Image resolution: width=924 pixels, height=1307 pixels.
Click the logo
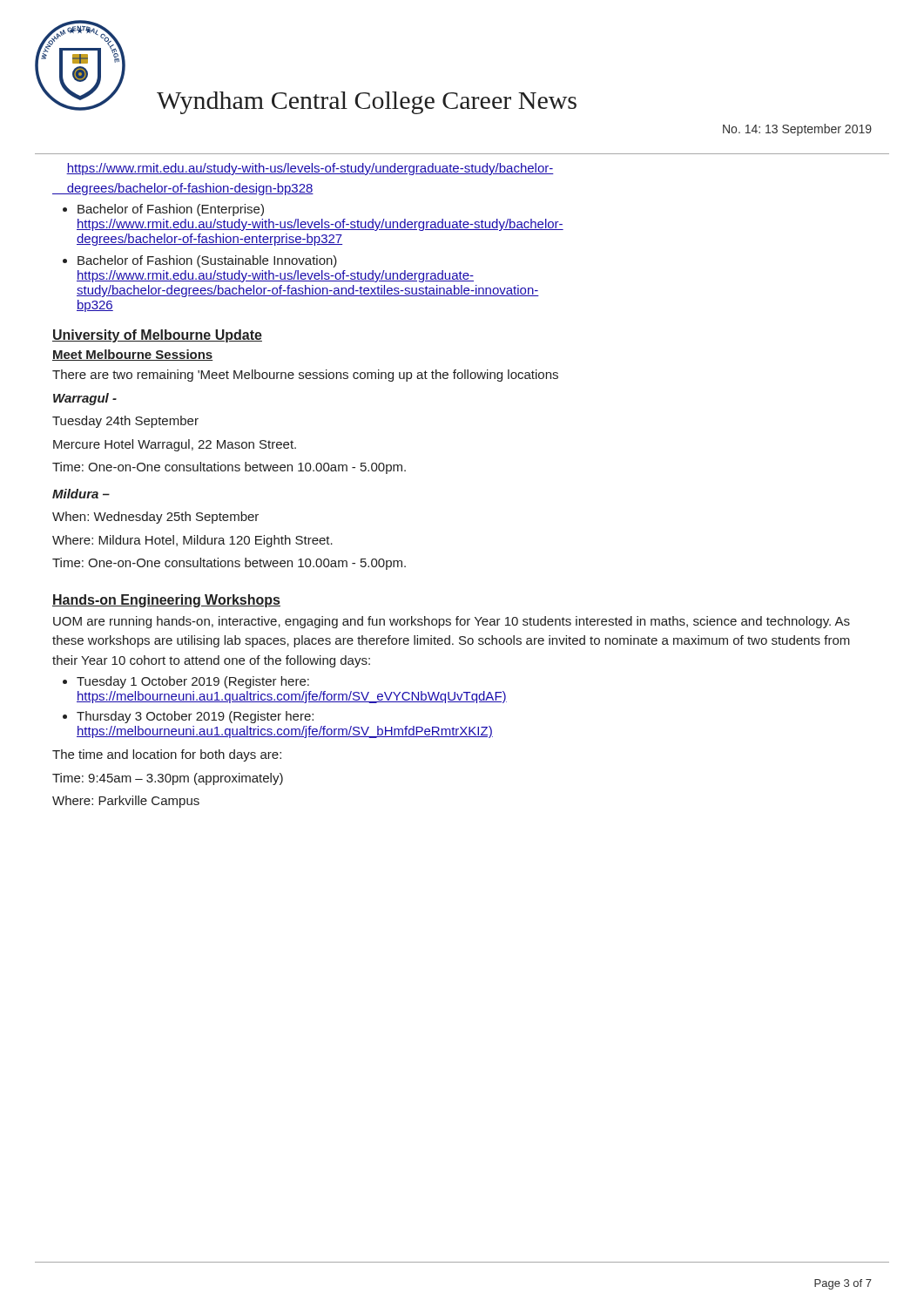[83, 69]
